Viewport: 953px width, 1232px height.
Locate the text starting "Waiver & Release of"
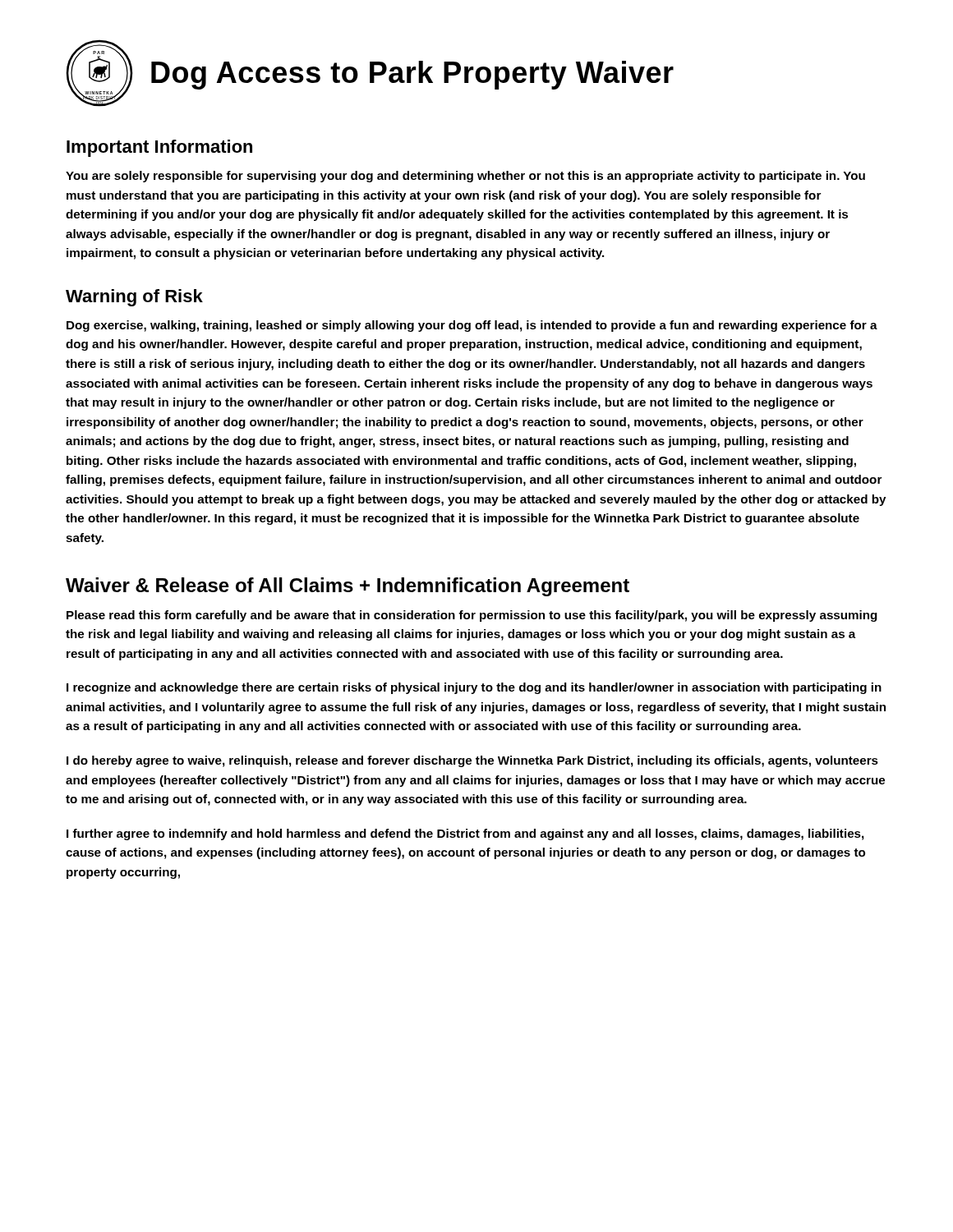click(x=348, y=585)
